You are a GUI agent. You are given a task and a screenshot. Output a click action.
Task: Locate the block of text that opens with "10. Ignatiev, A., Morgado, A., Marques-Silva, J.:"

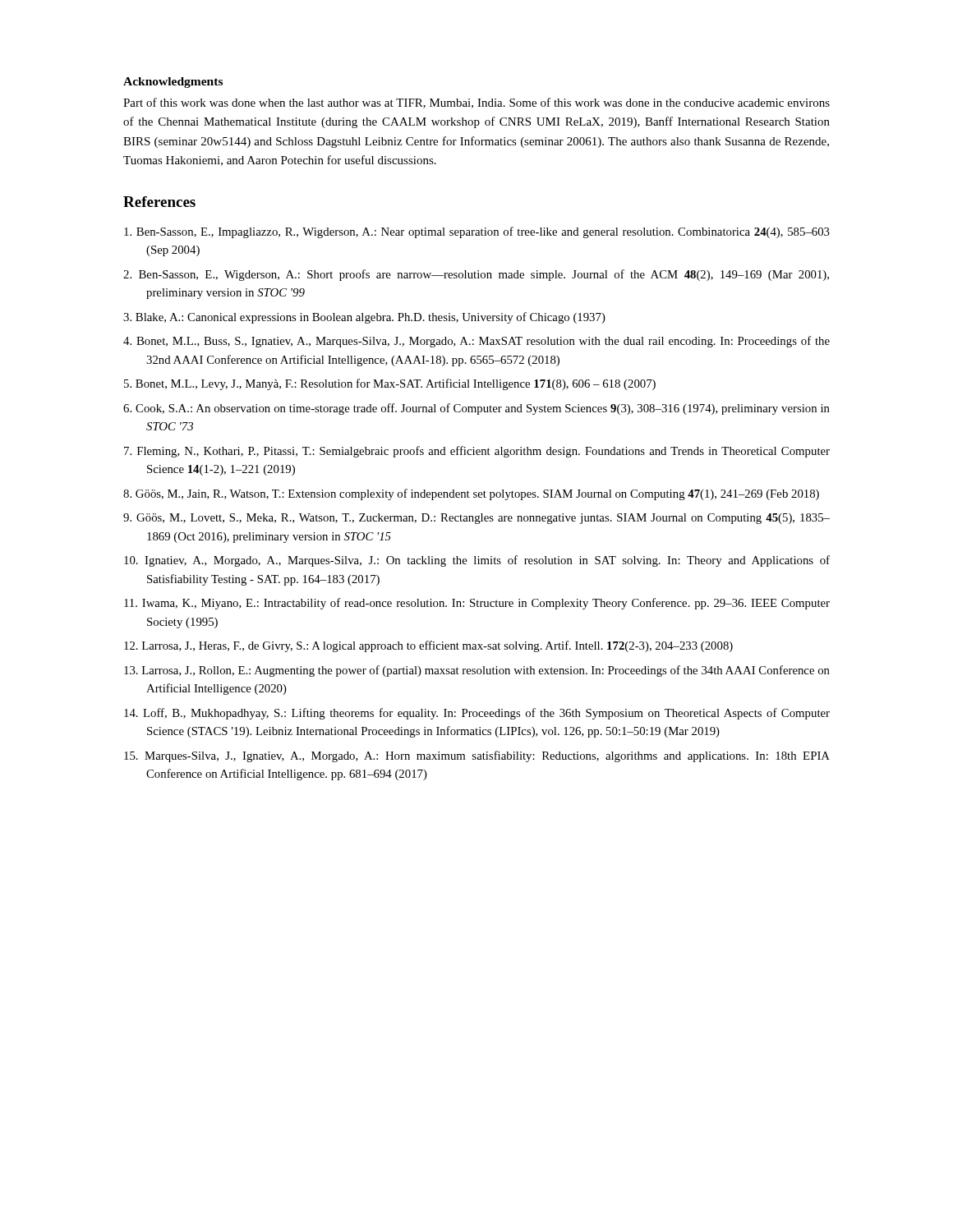476,570
